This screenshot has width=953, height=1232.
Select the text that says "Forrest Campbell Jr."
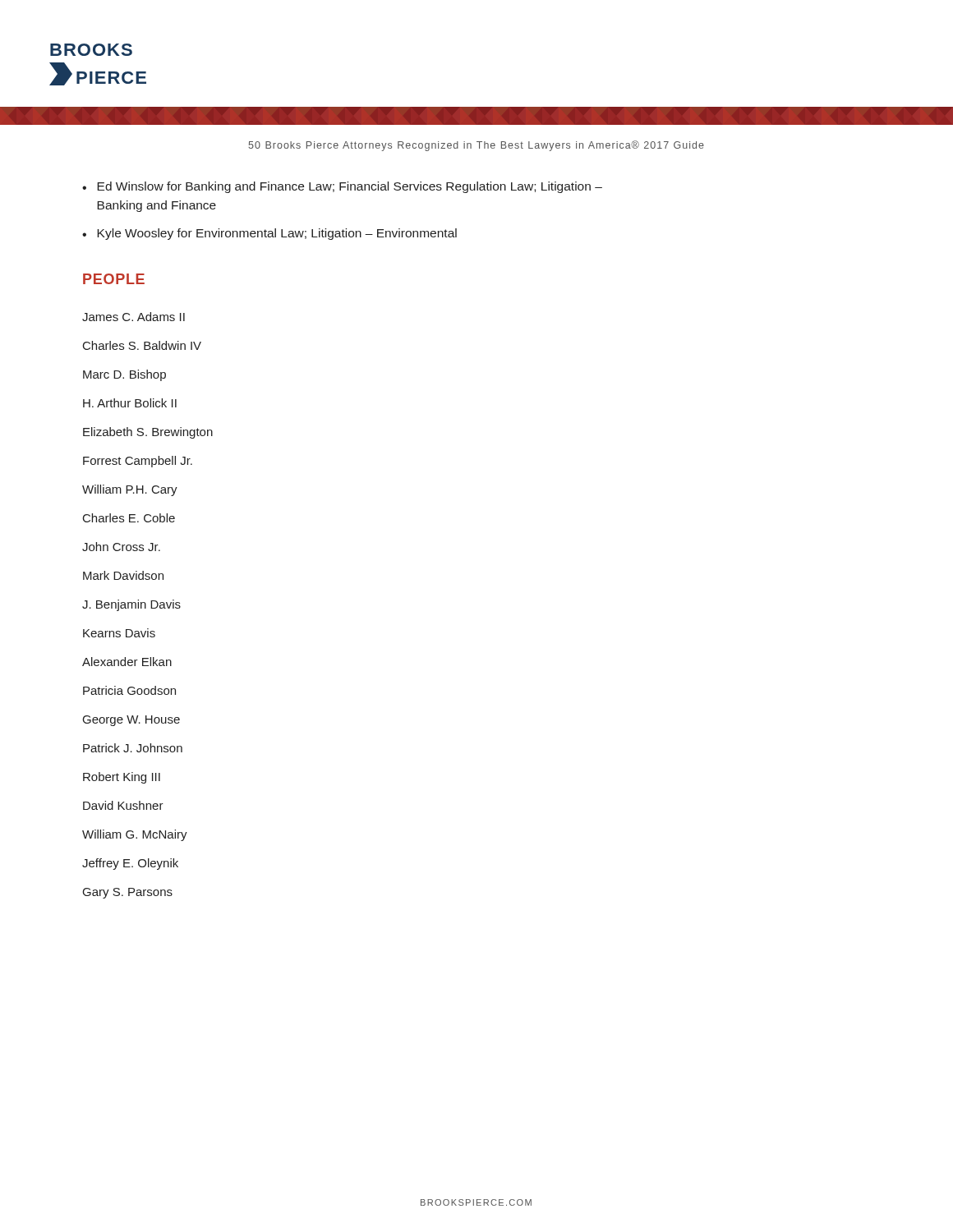(x=138, y=460)
